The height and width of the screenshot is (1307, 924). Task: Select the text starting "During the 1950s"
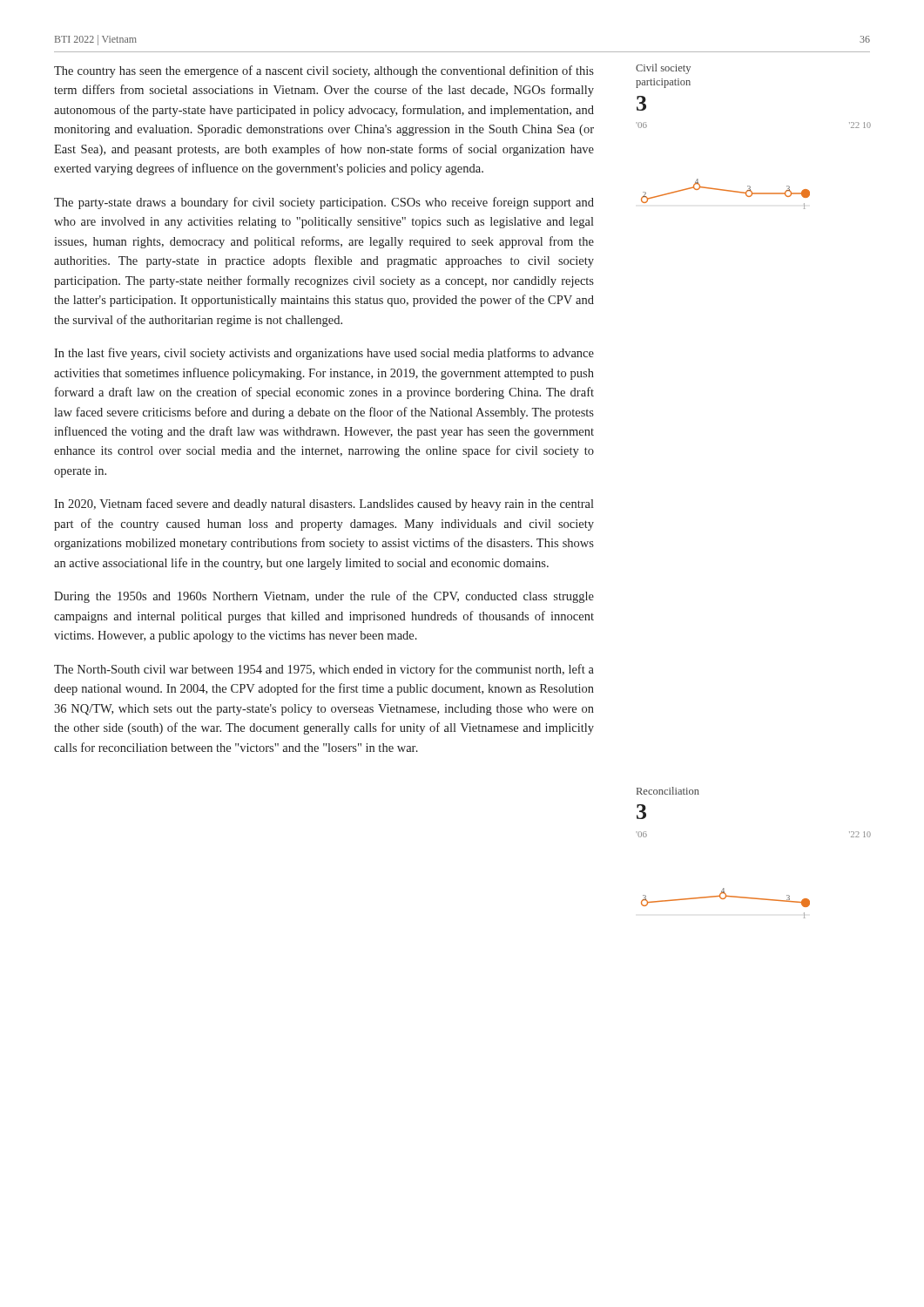point(324,616)
